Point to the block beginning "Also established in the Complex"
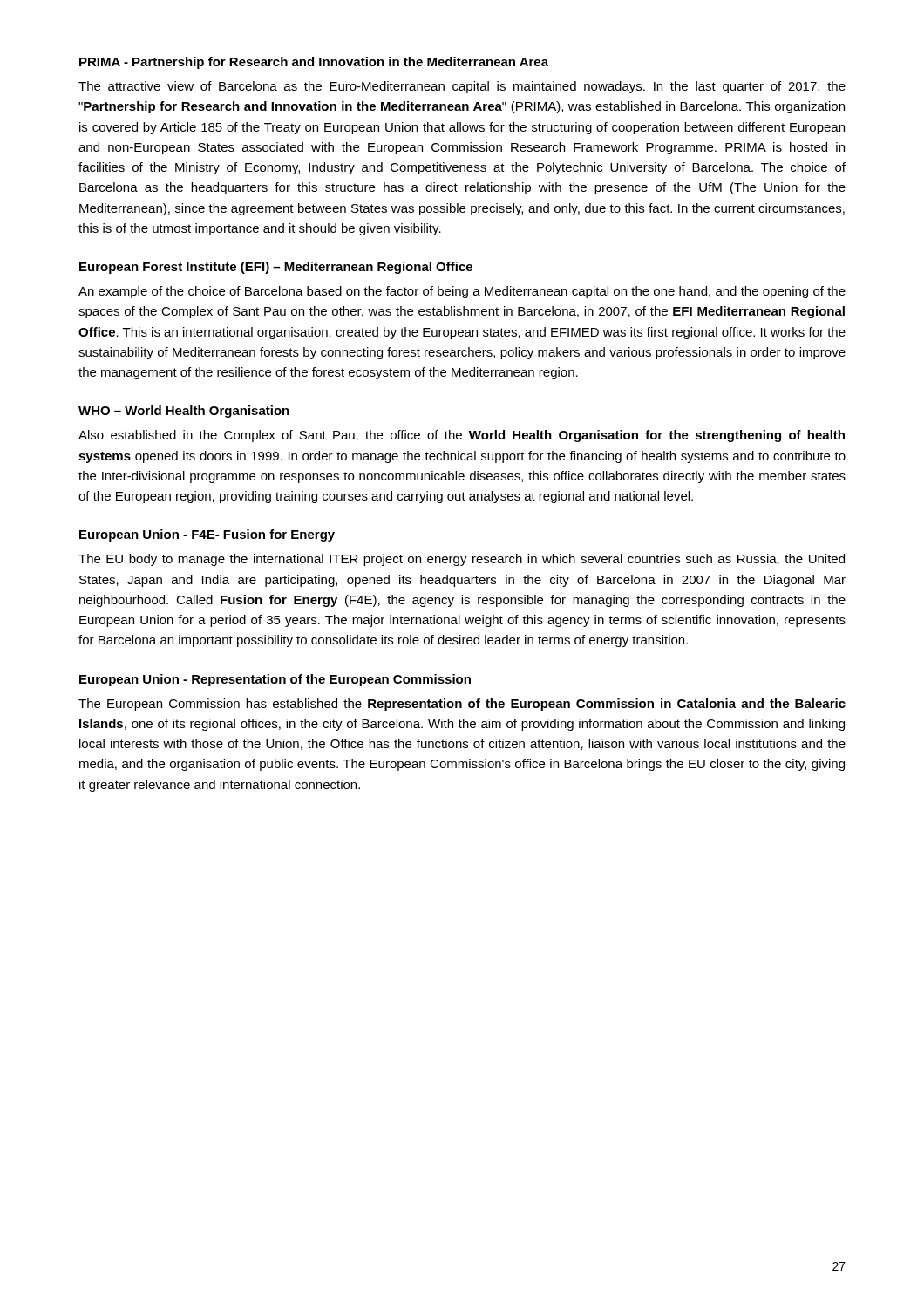The width and height of the screenshot is (924, 1308). click(x=462, y=465)
